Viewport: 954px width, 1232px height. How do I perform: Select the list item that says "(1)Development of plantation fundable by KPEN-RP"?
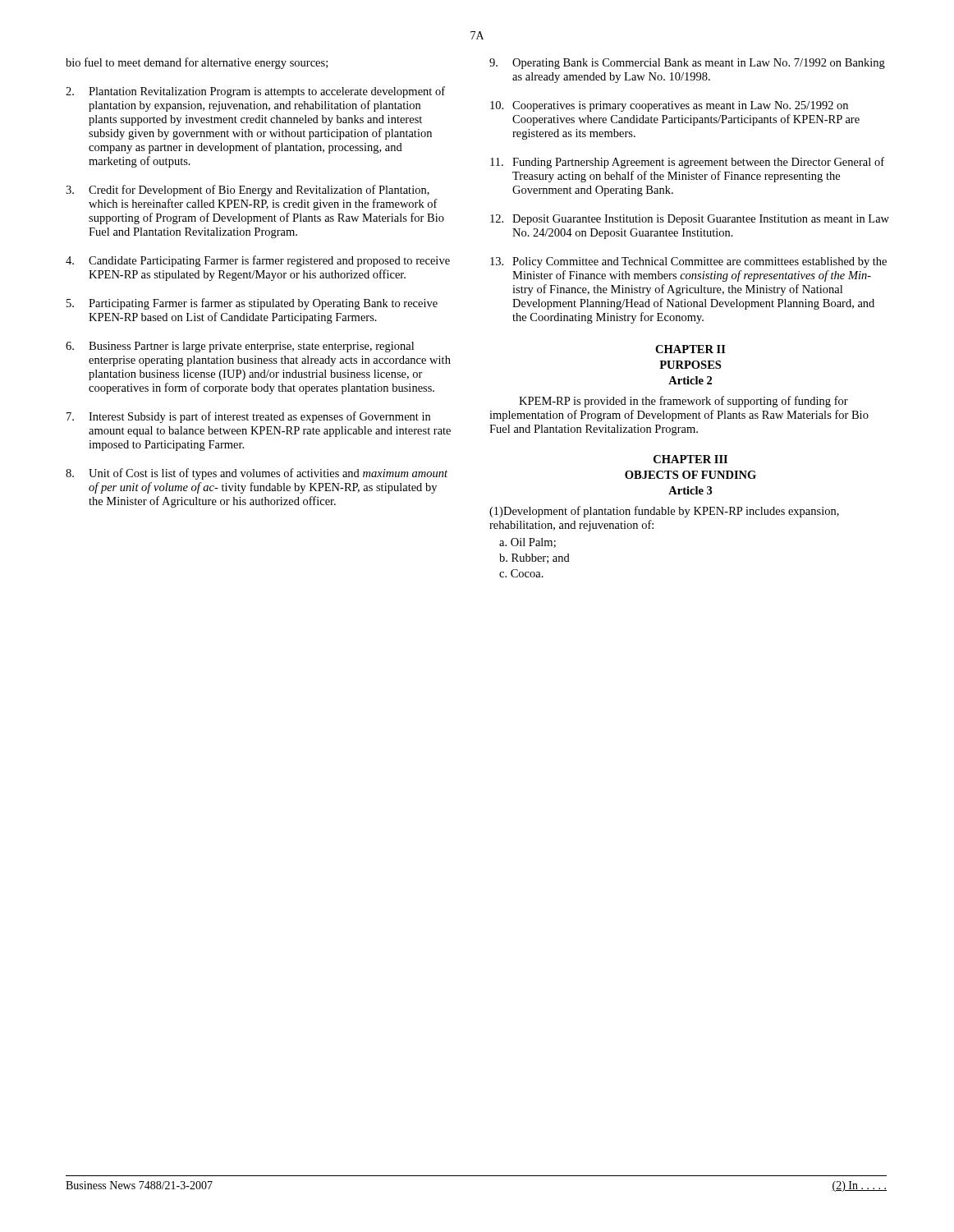[664, 512]
